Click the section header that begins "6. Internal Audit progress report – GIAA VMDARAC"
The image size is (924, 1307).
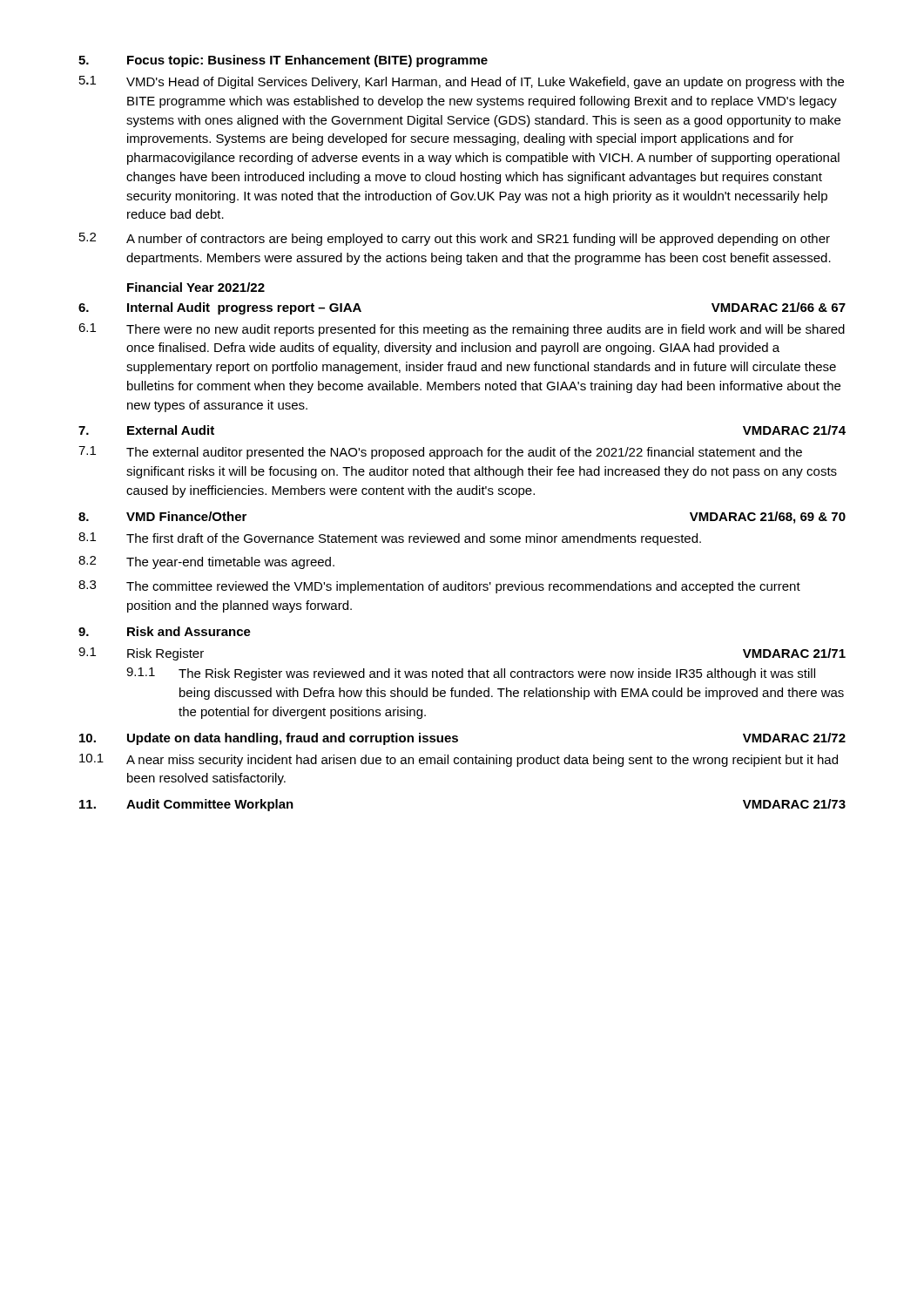241,308
